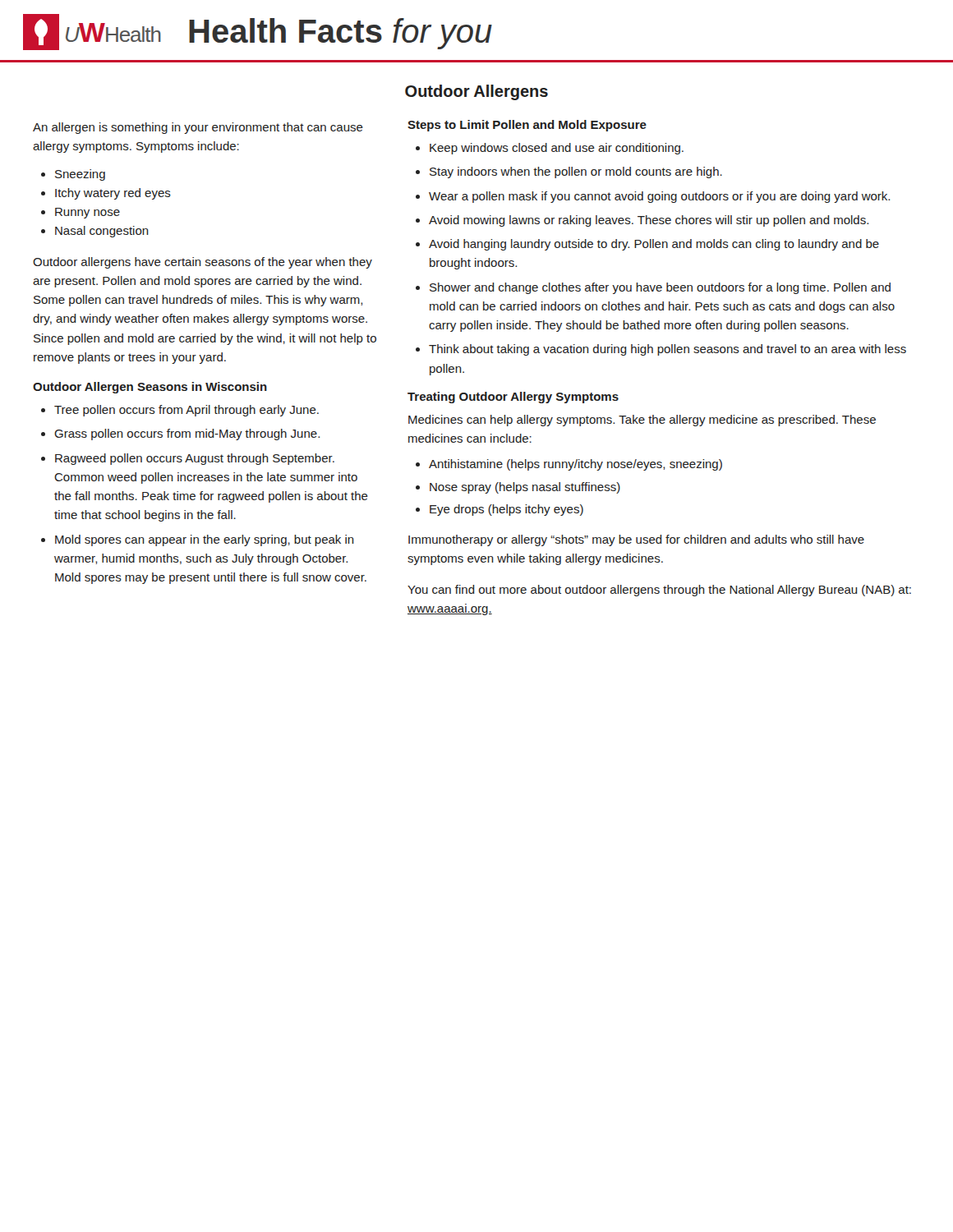
Task: Find the text block starting "Grass pollen occurs from mid-May"
Action: (187, 433)
